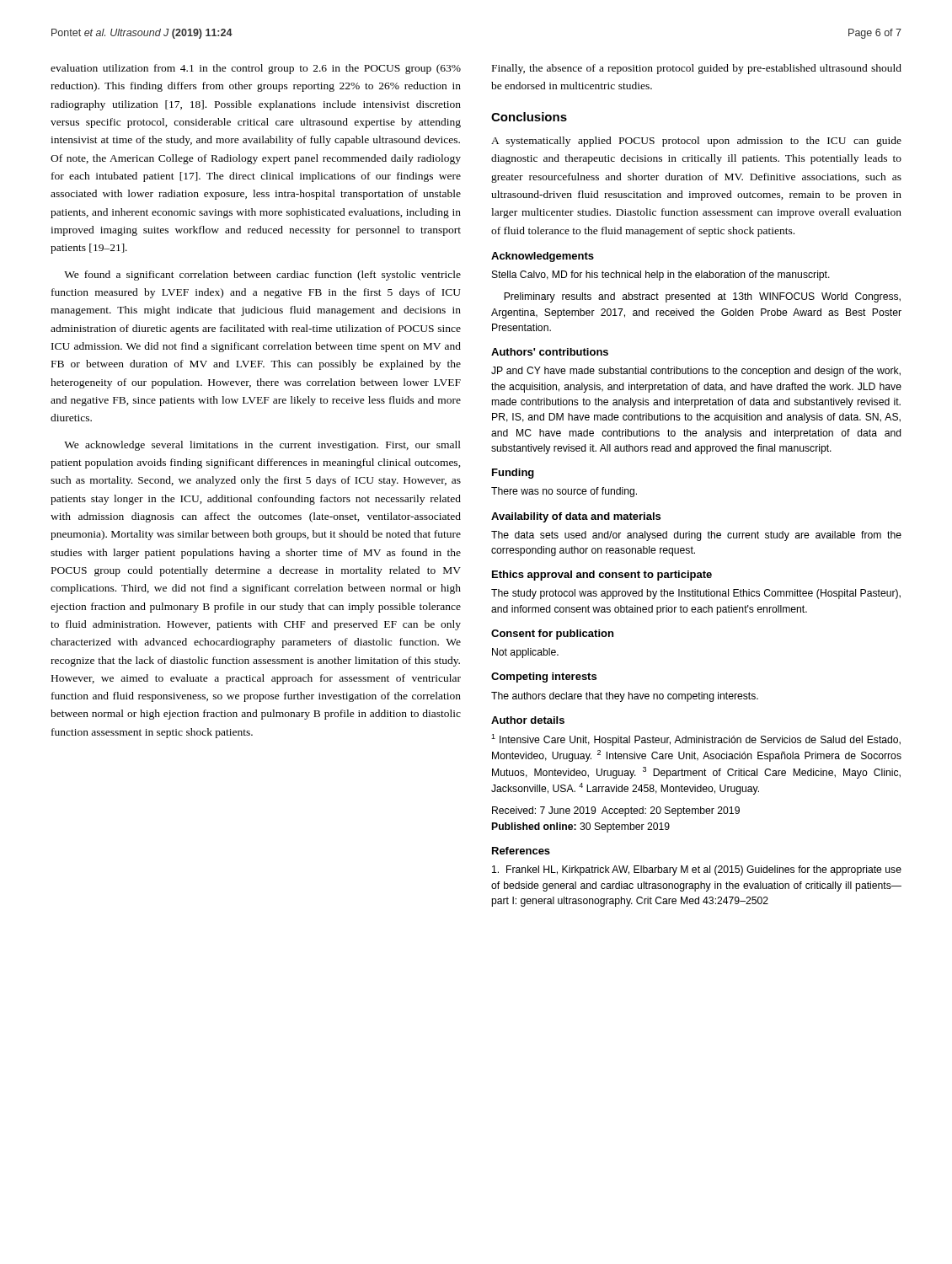
Task: Click on the block starting "evaluation utilization from 4.1"
Action: coord(256,158)
